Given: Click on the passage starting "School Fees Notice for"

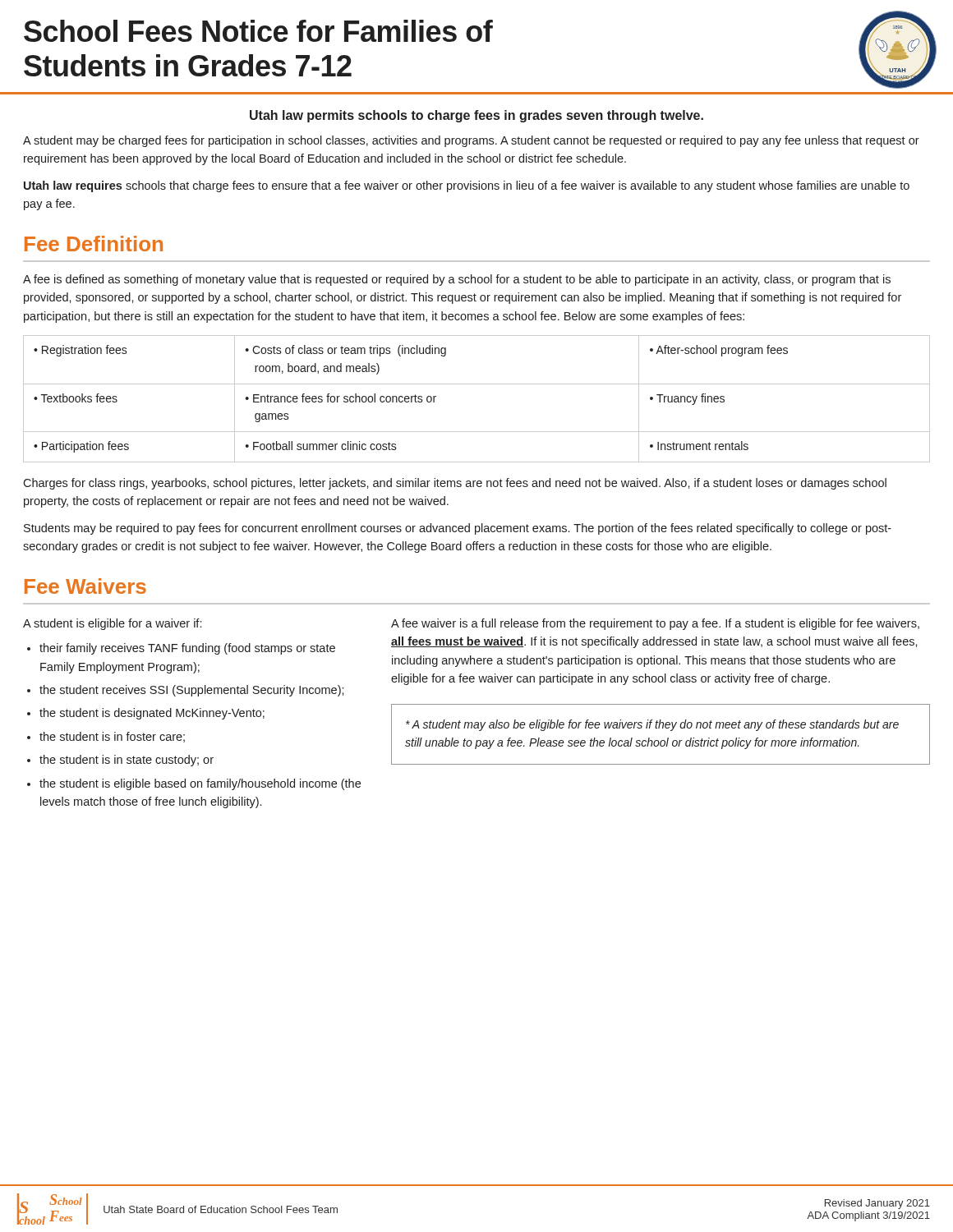Looking at the screenshot, I should click(x=433, y=49).
